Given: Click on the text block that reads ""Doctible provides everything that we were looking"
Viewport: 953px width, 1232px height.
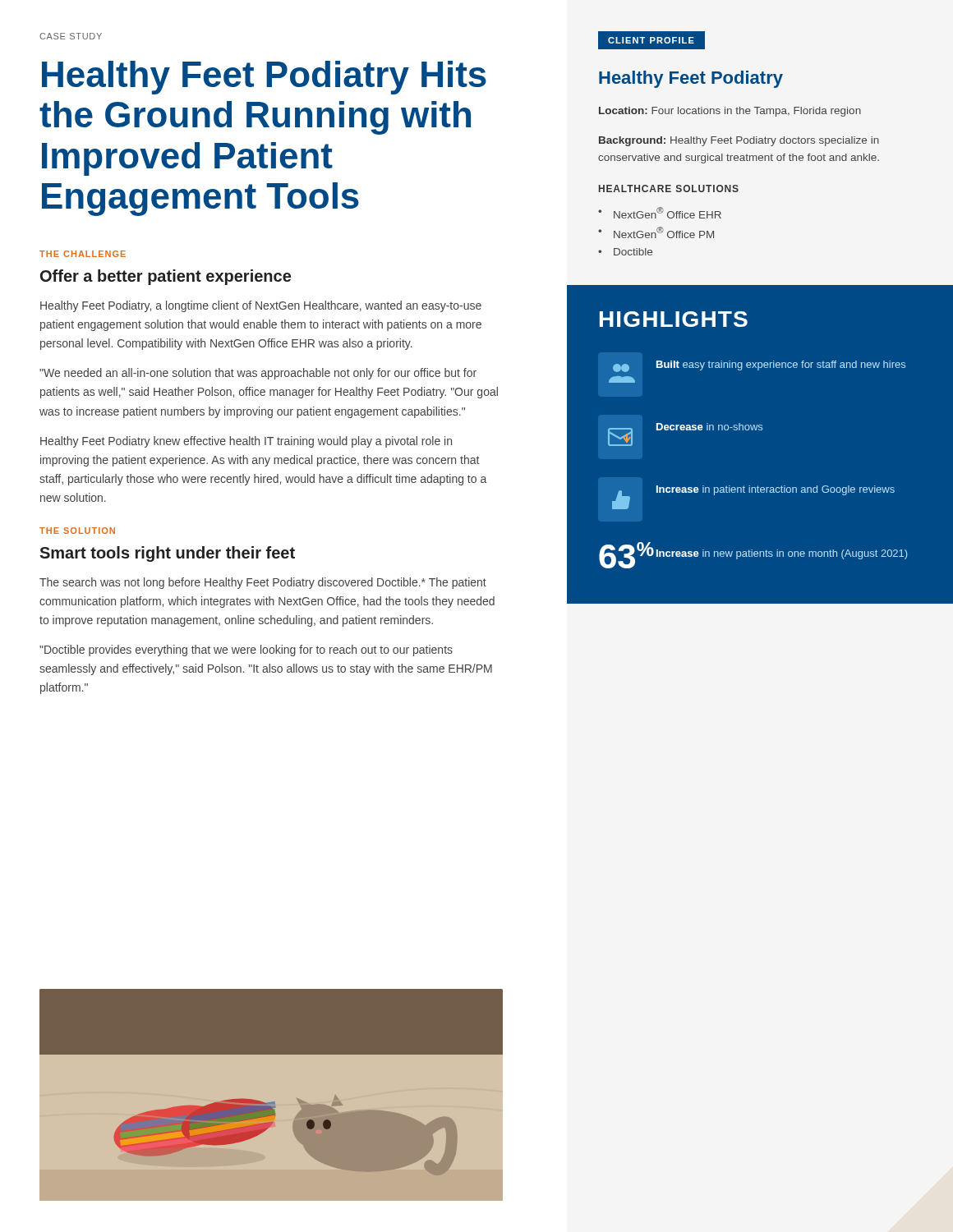Looking at the screenshot, I should [266, 669].
